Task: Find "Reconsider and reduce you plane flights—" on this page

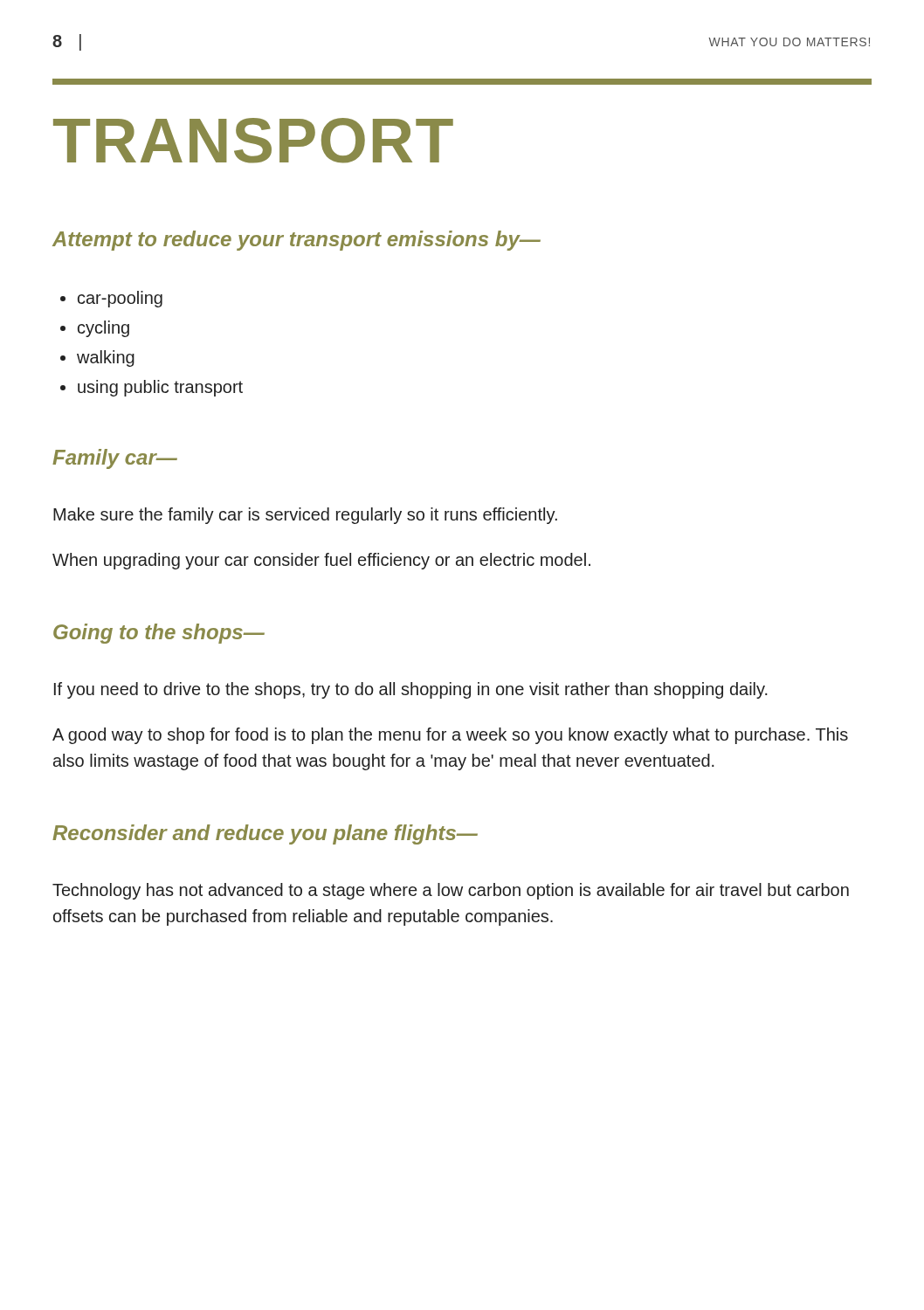Action: click(x=265, y=833)
